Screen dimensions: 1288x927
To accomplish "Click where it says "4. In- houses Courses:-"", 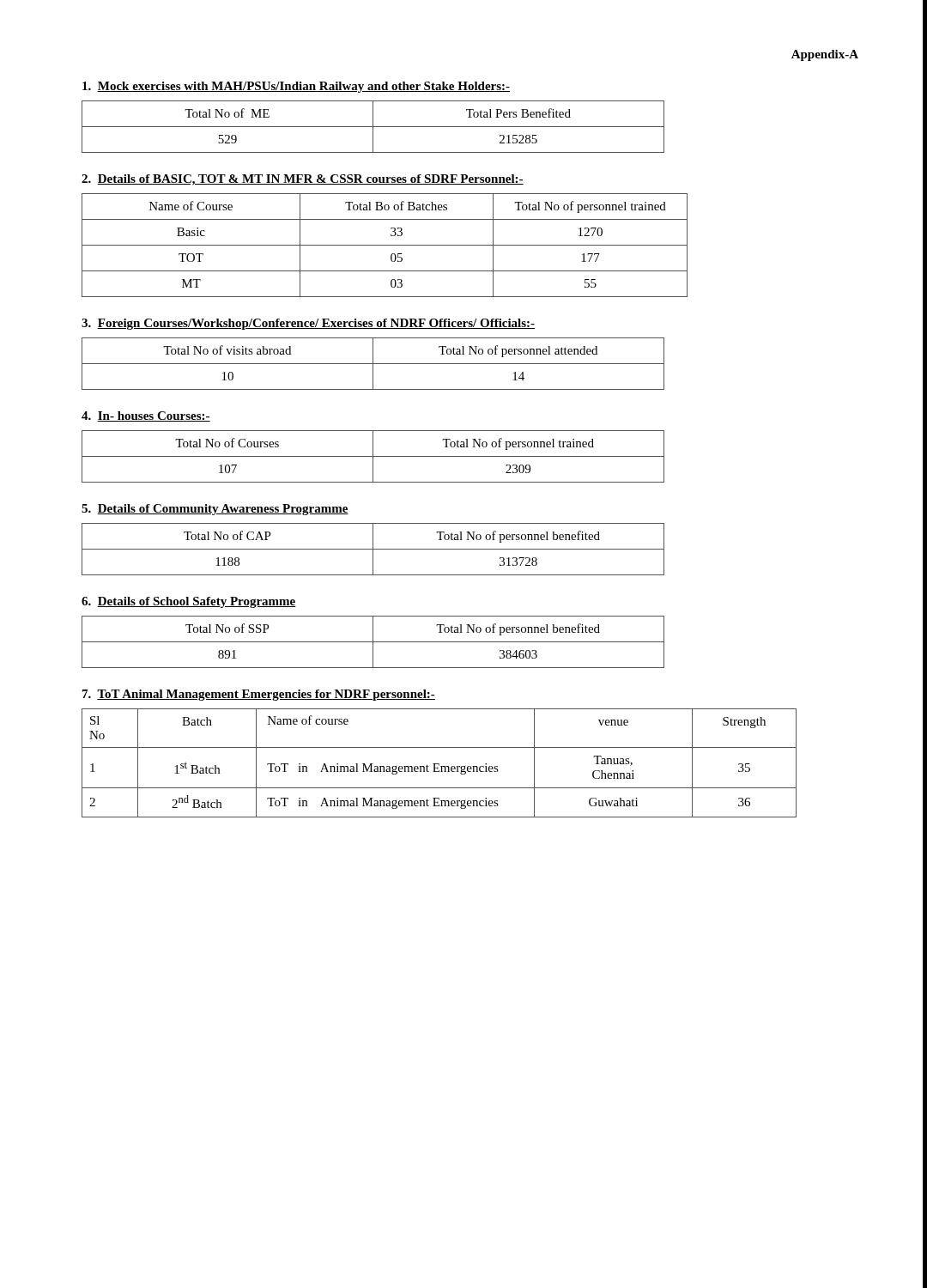I will point(146,416).
